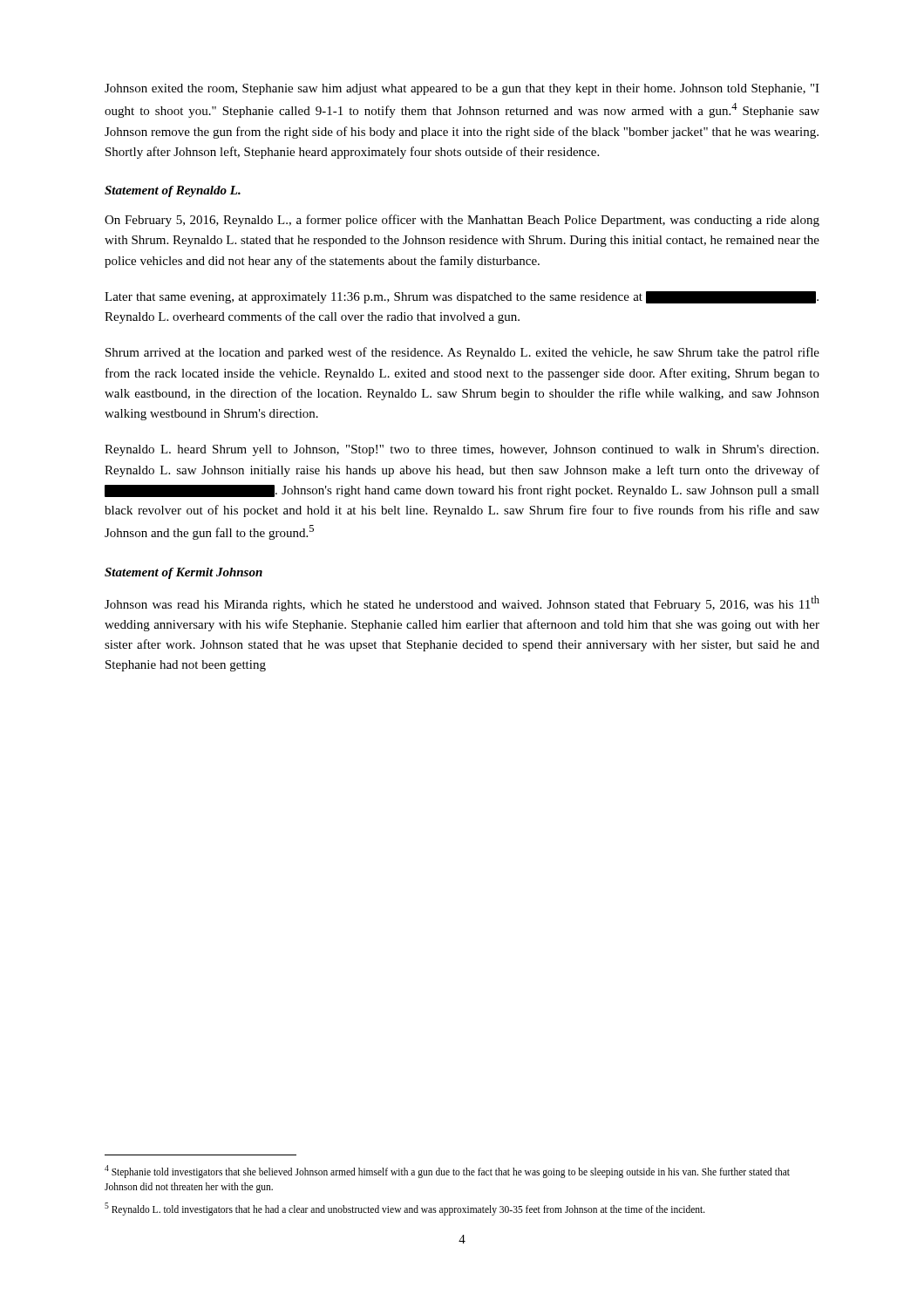Point to the block beginning "Later that same evening,"
924x1308 pixels.
[462, 306]
